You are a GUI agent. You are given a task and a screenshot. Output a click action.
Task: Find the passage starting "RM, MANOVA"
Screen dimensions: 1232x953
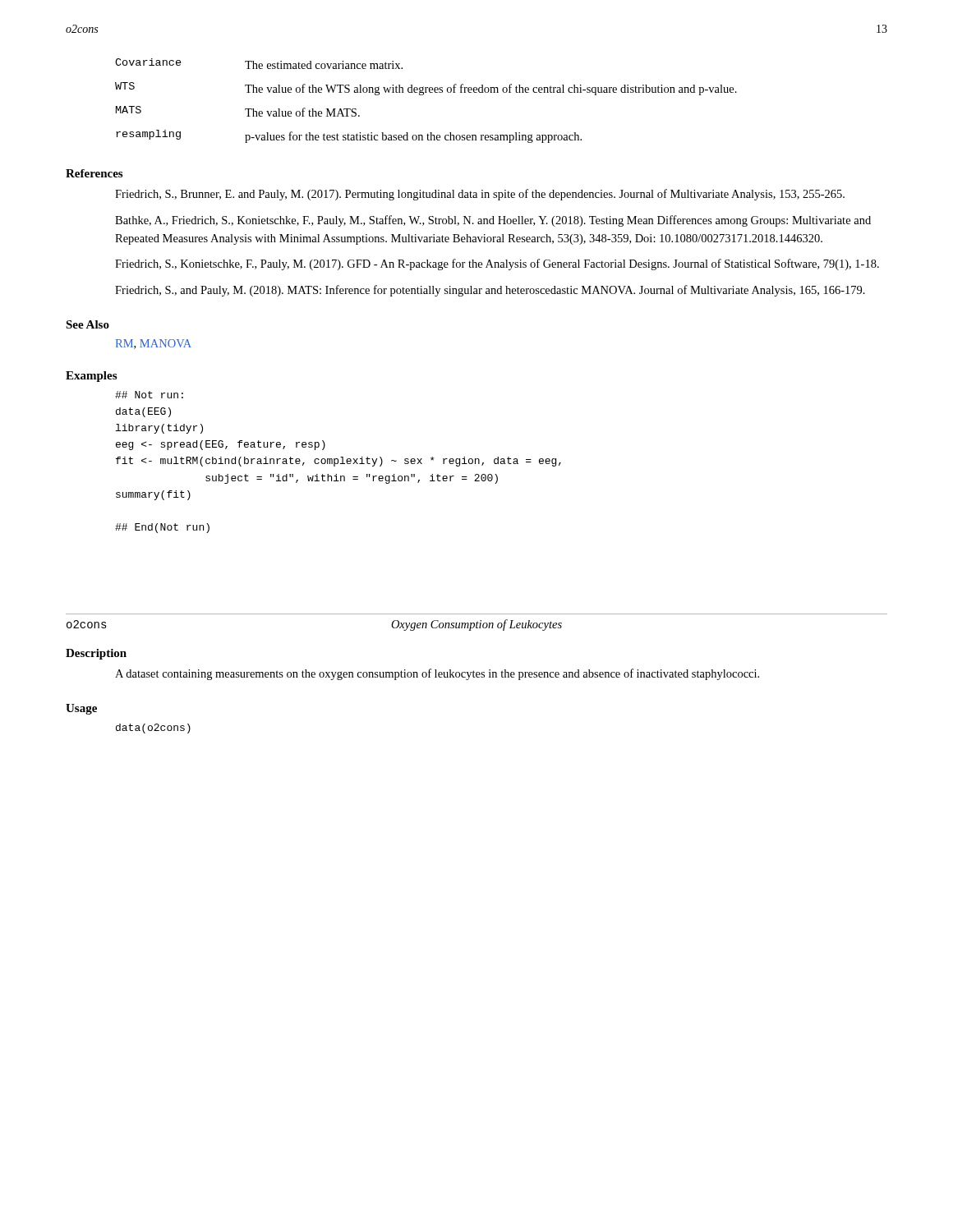153,343
